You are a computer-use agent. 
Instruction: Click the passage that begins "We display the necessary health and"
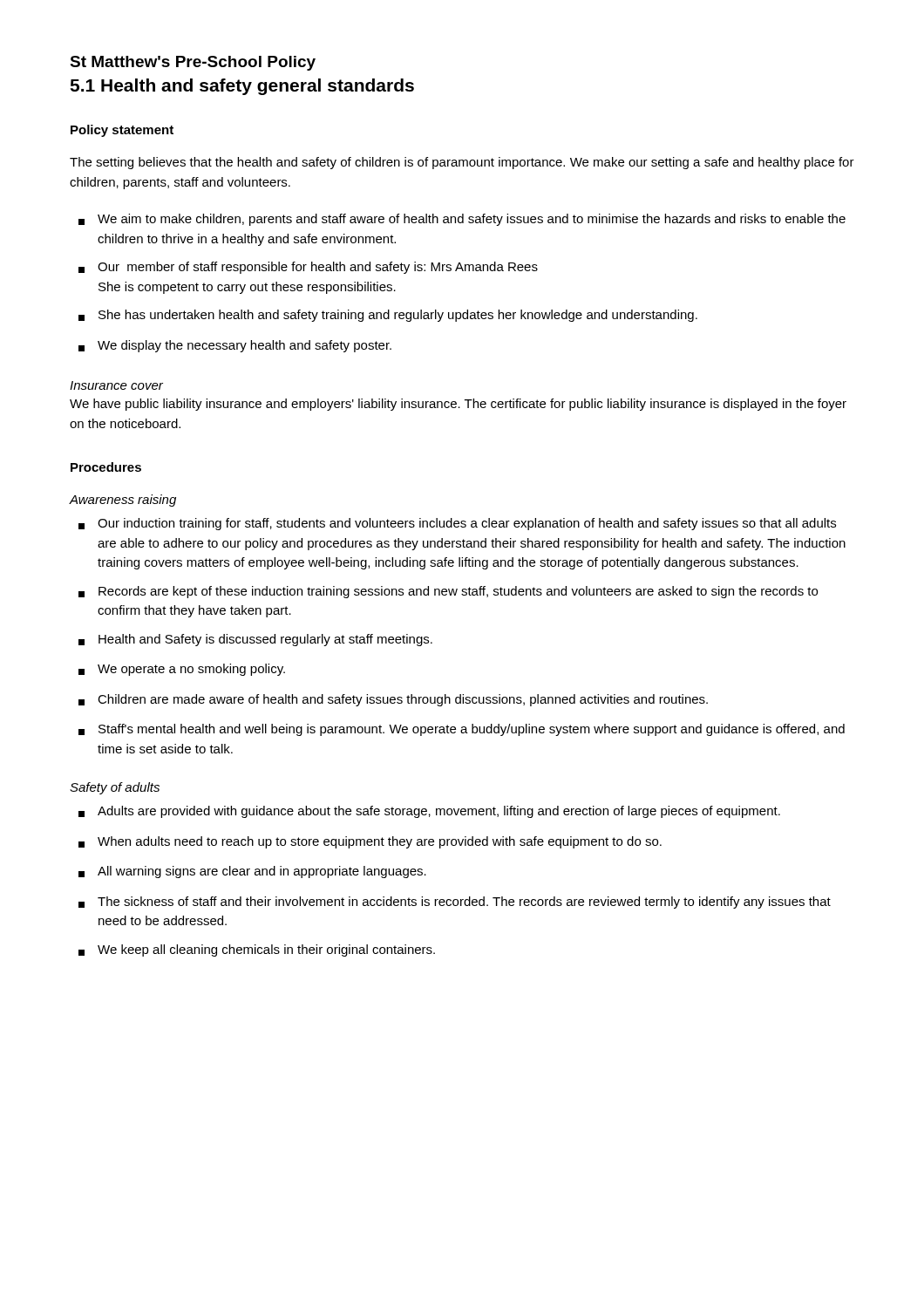235,346
